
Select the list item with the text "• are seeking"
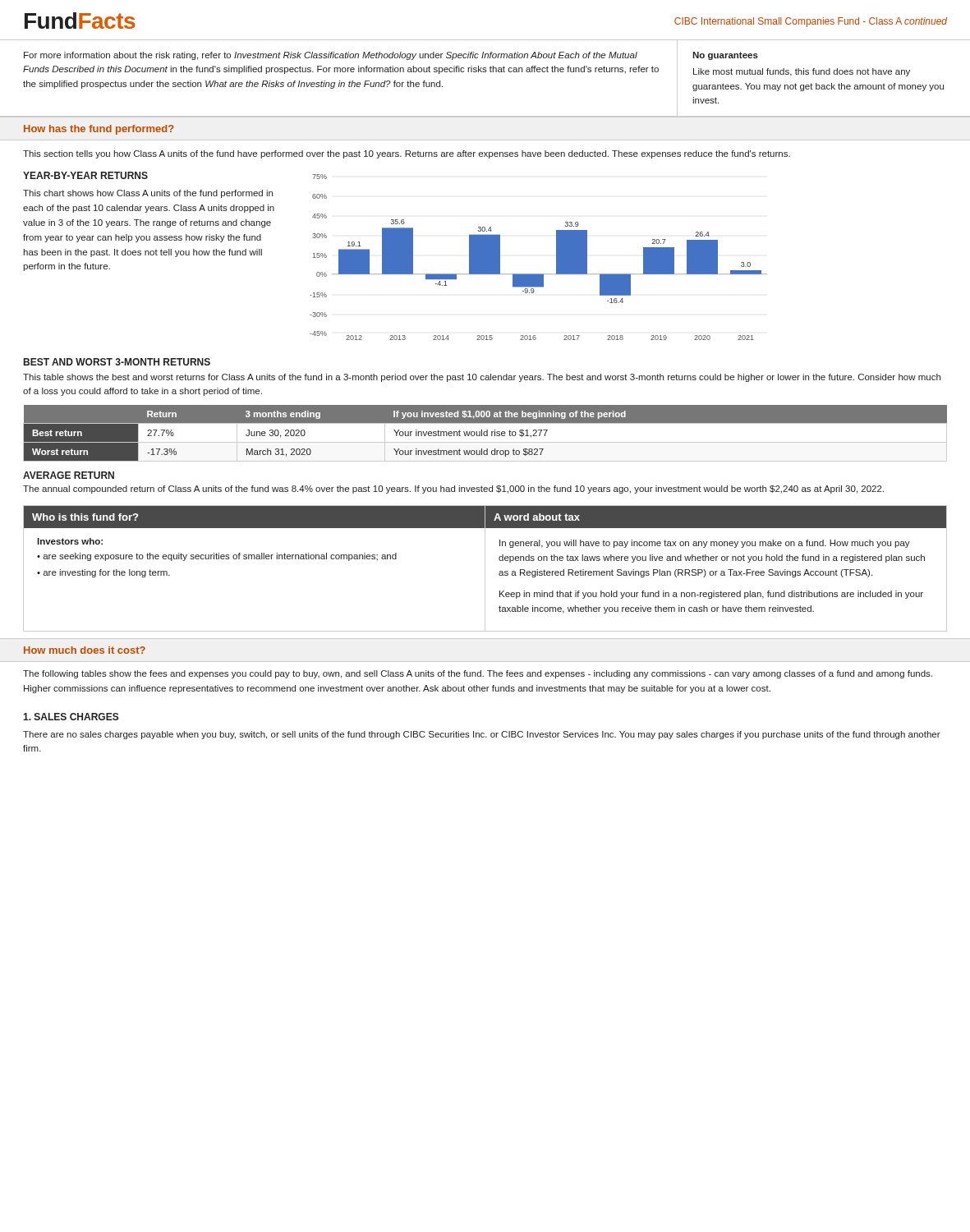(217, 556)
